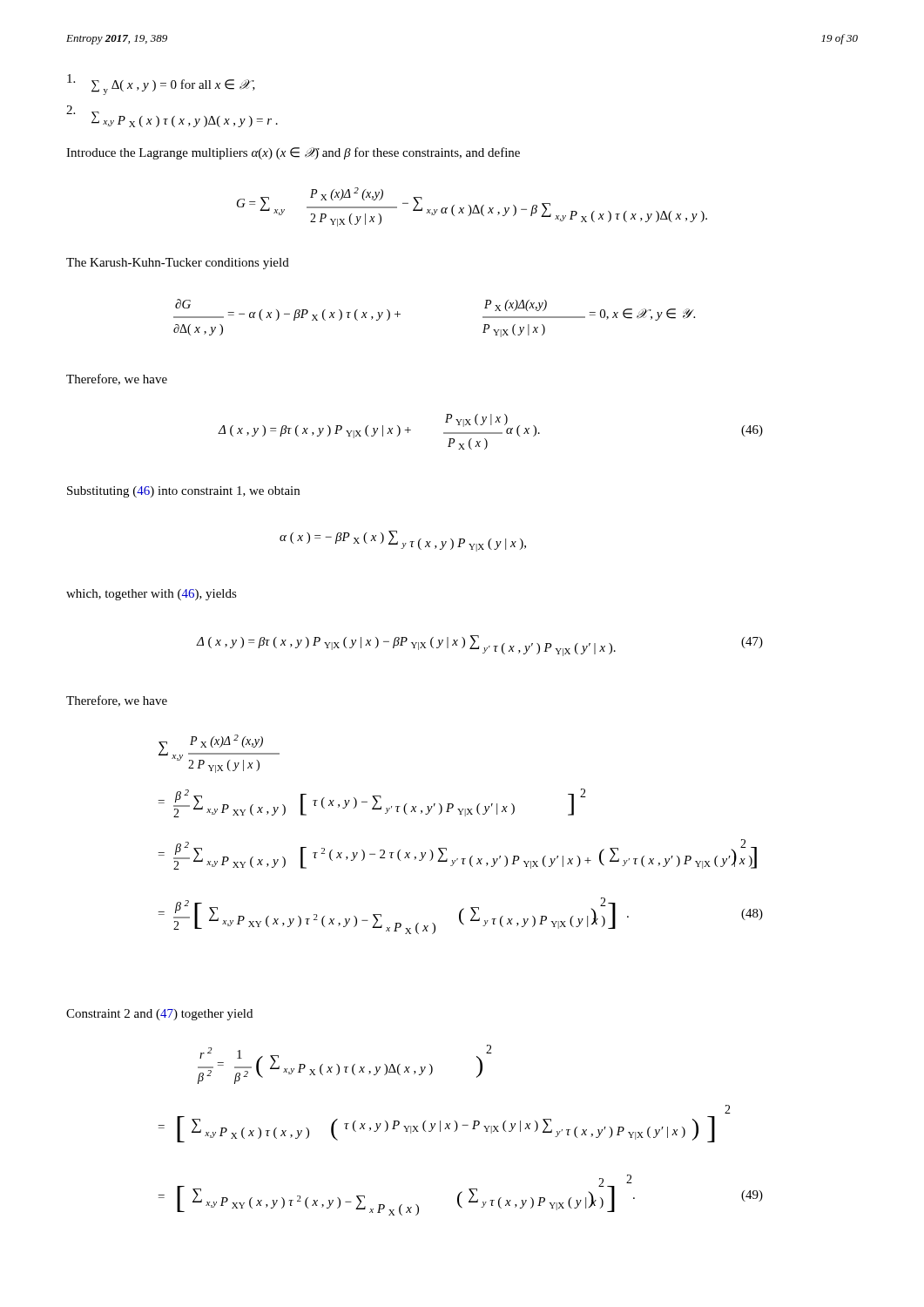The height and width of the screenshot is (1307, 924).
Task: Locate the text block that says "which, together with (46),"
Action: coord(151,593)
